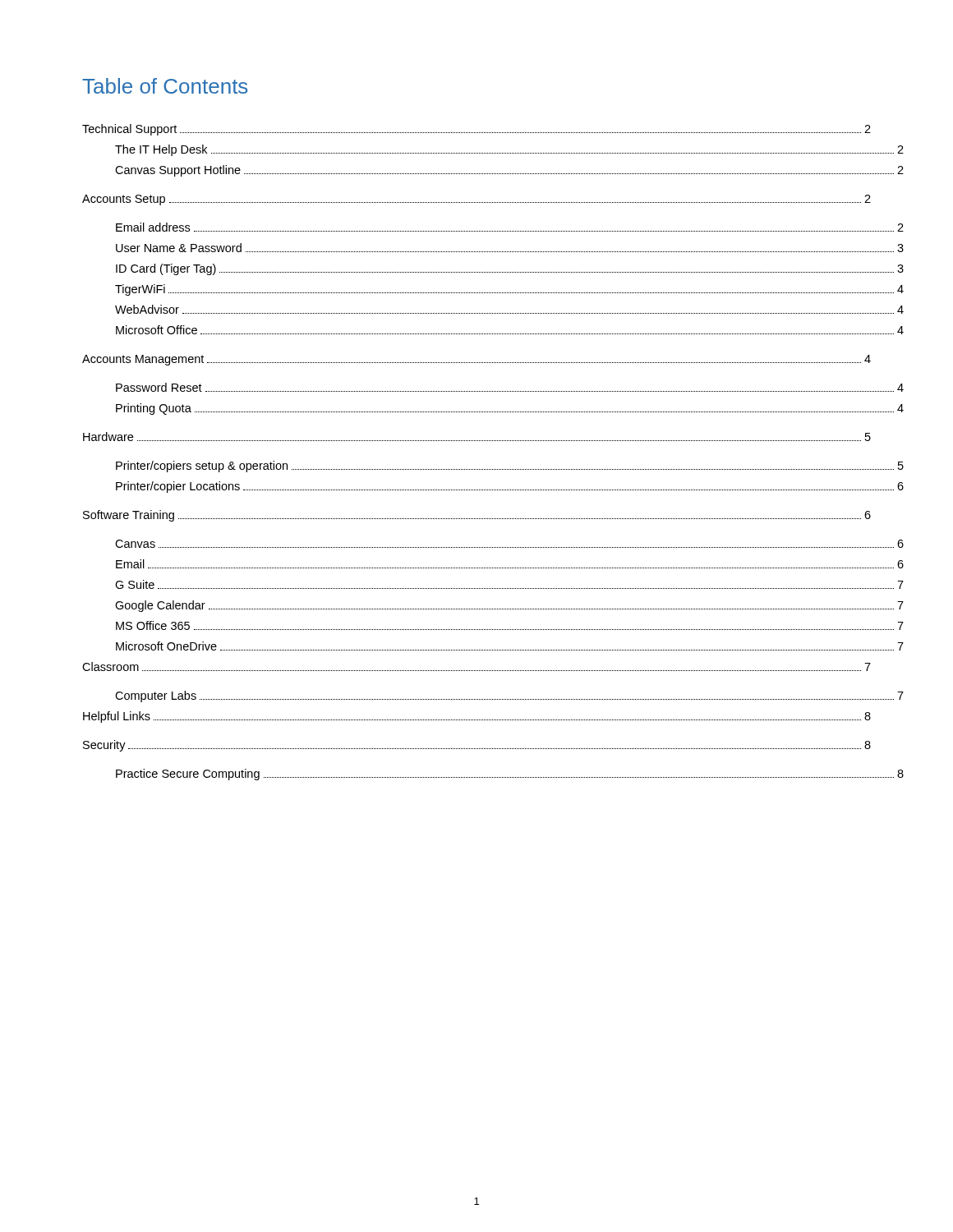The width and height of the screenshot is (953, 1232).
Task: Locate the list item containing "Microsoft OneDrive 7"
Action: pos(476,646)
